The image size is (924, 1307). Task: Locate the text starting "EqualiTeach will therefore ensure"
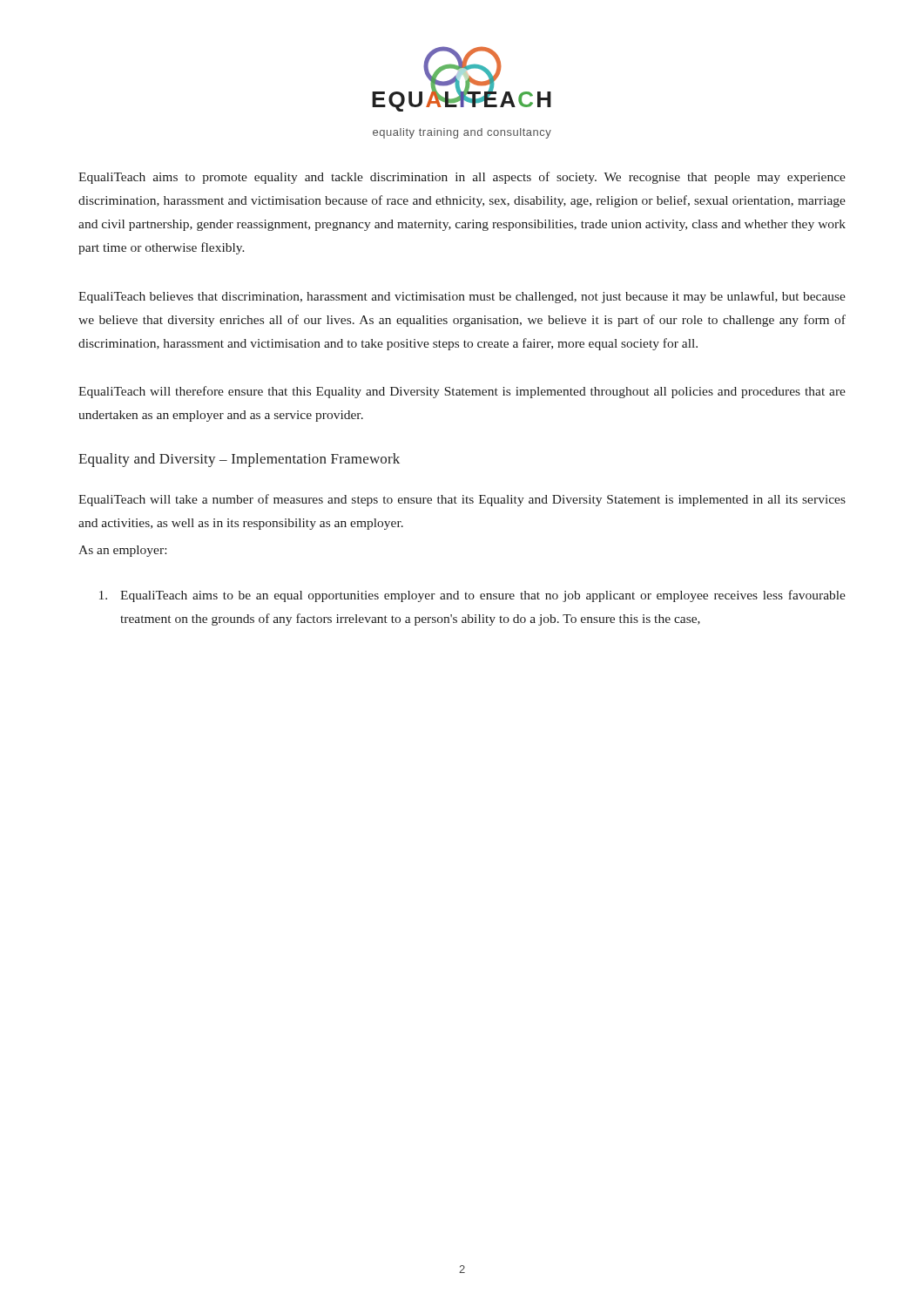(x=462, y=402)
